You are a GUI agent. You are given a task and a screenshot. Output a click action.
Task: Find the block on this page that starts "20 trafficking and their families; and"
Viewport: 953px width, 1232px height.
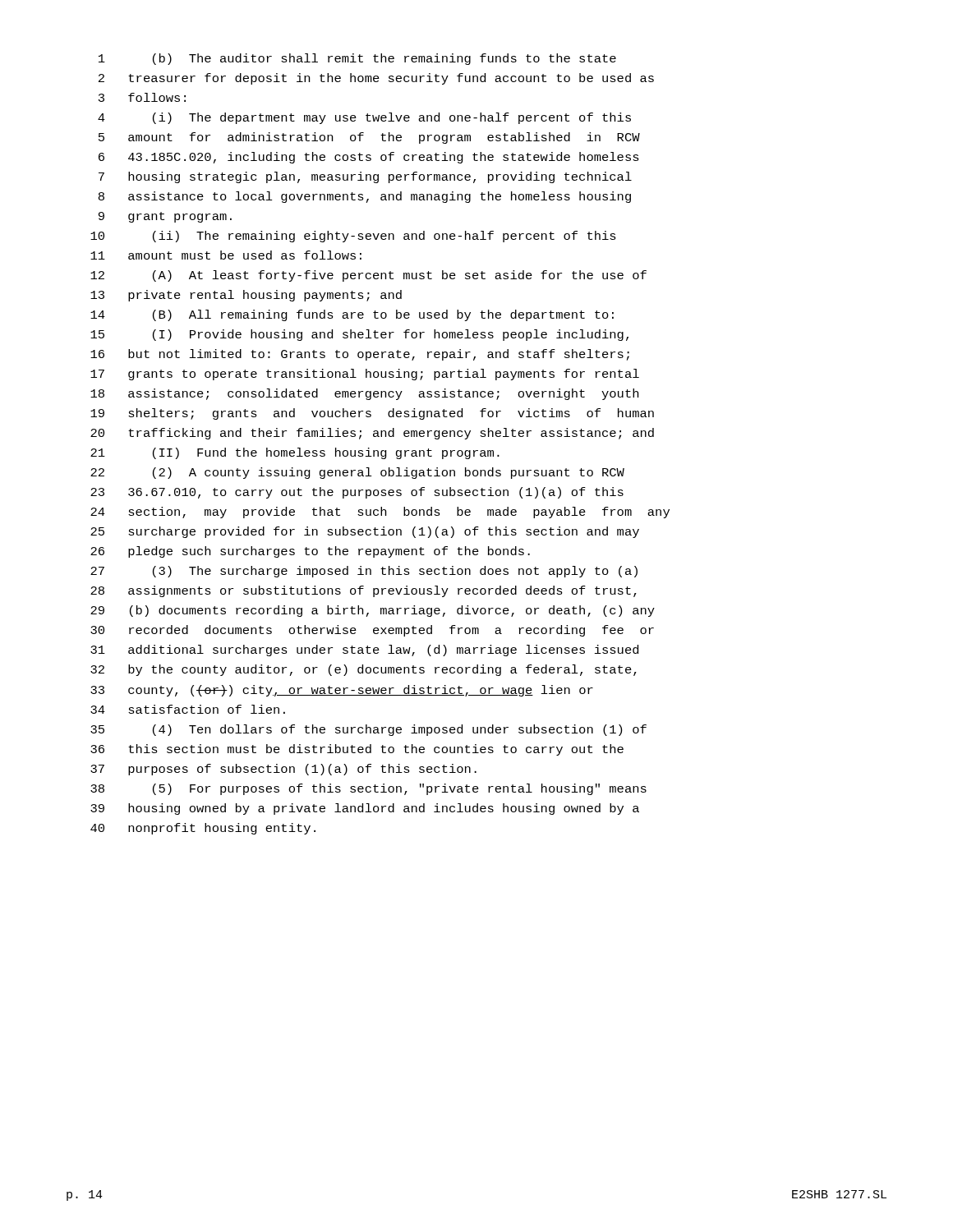[476, 434]
